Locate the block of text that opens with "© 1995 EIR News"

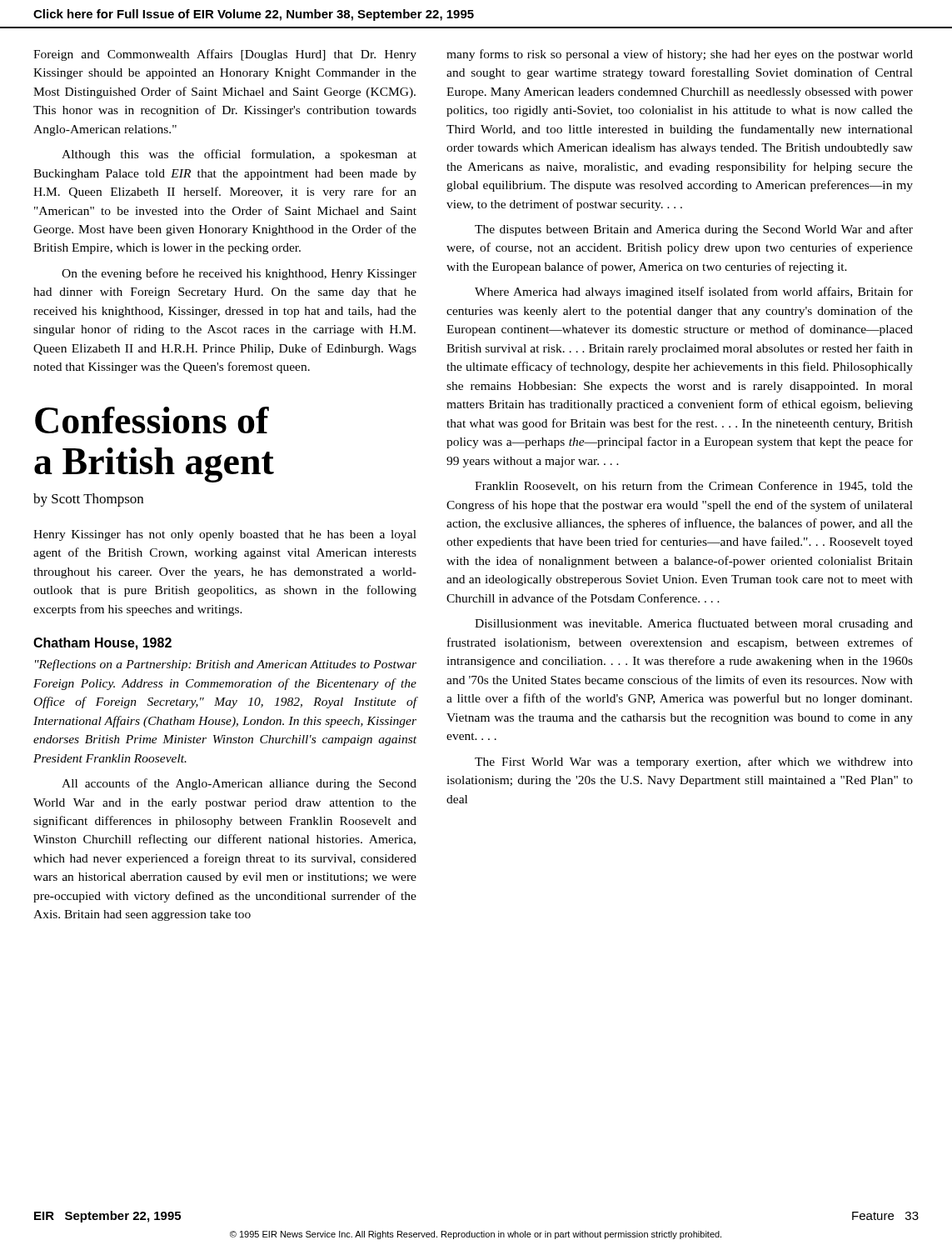[x=476, y=1234]
